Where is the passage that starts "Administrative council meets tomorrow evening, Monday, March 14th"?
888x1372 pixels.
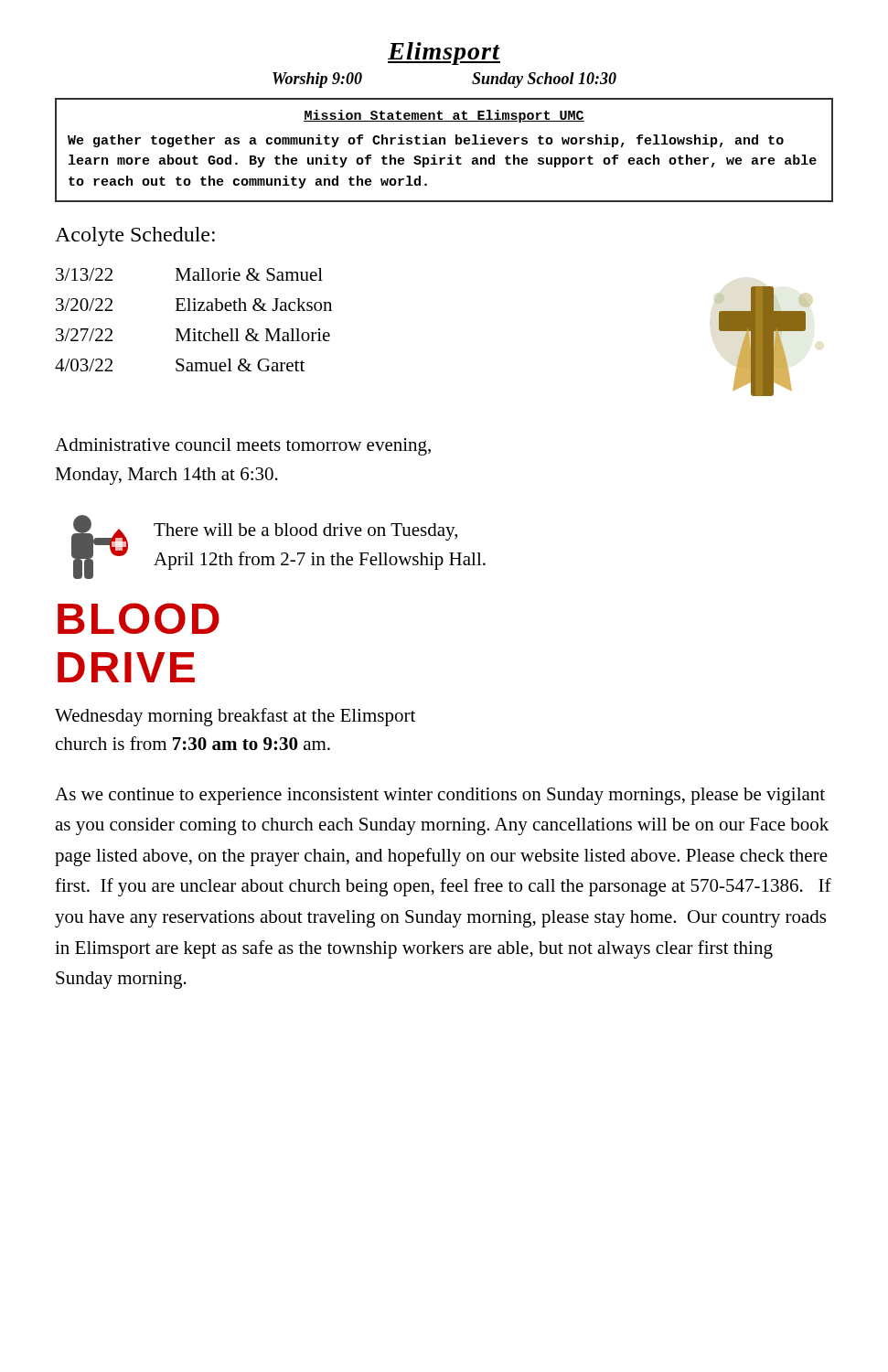click(x=243, y=459)
